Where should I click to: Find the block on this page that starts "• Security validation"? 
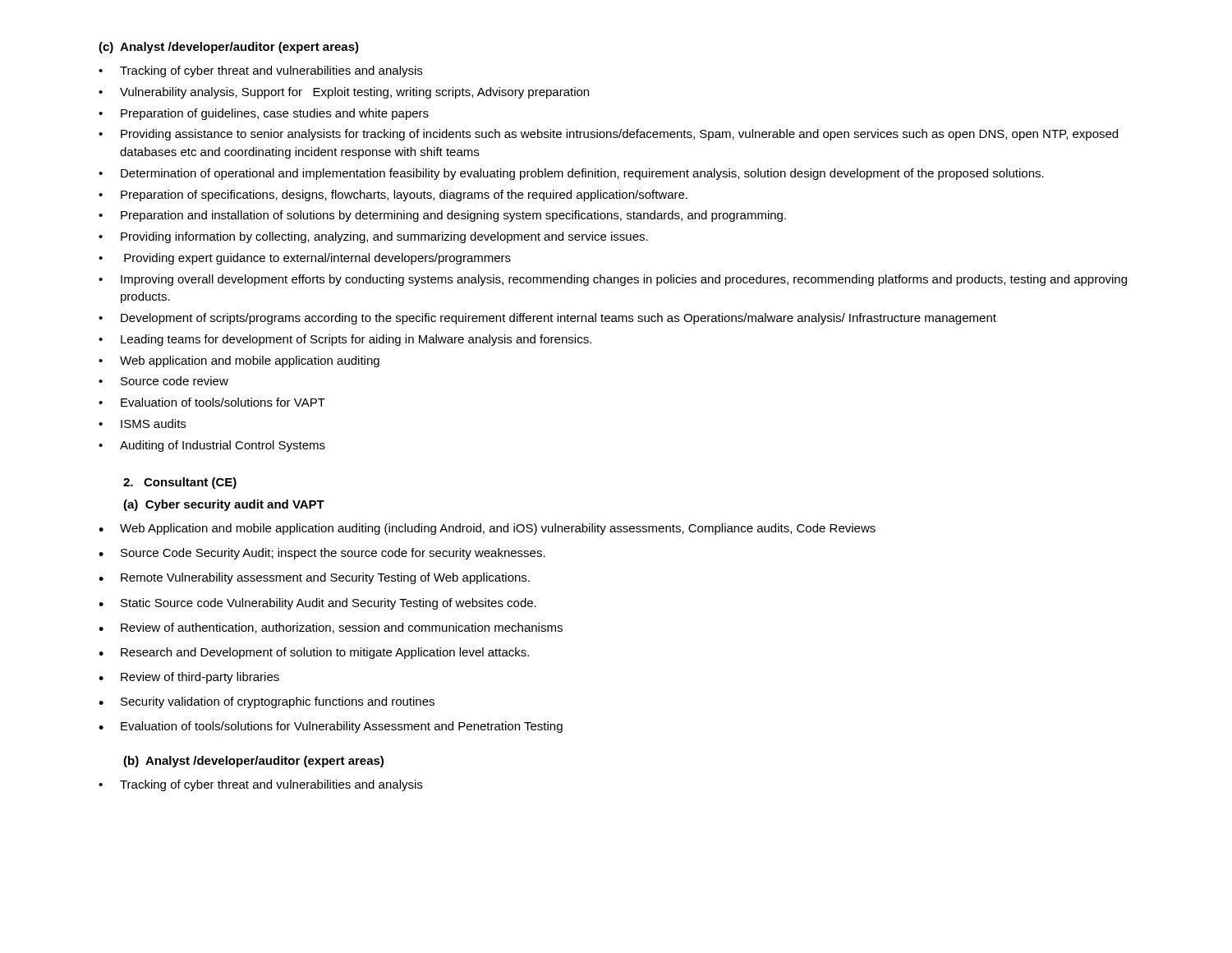267,702
